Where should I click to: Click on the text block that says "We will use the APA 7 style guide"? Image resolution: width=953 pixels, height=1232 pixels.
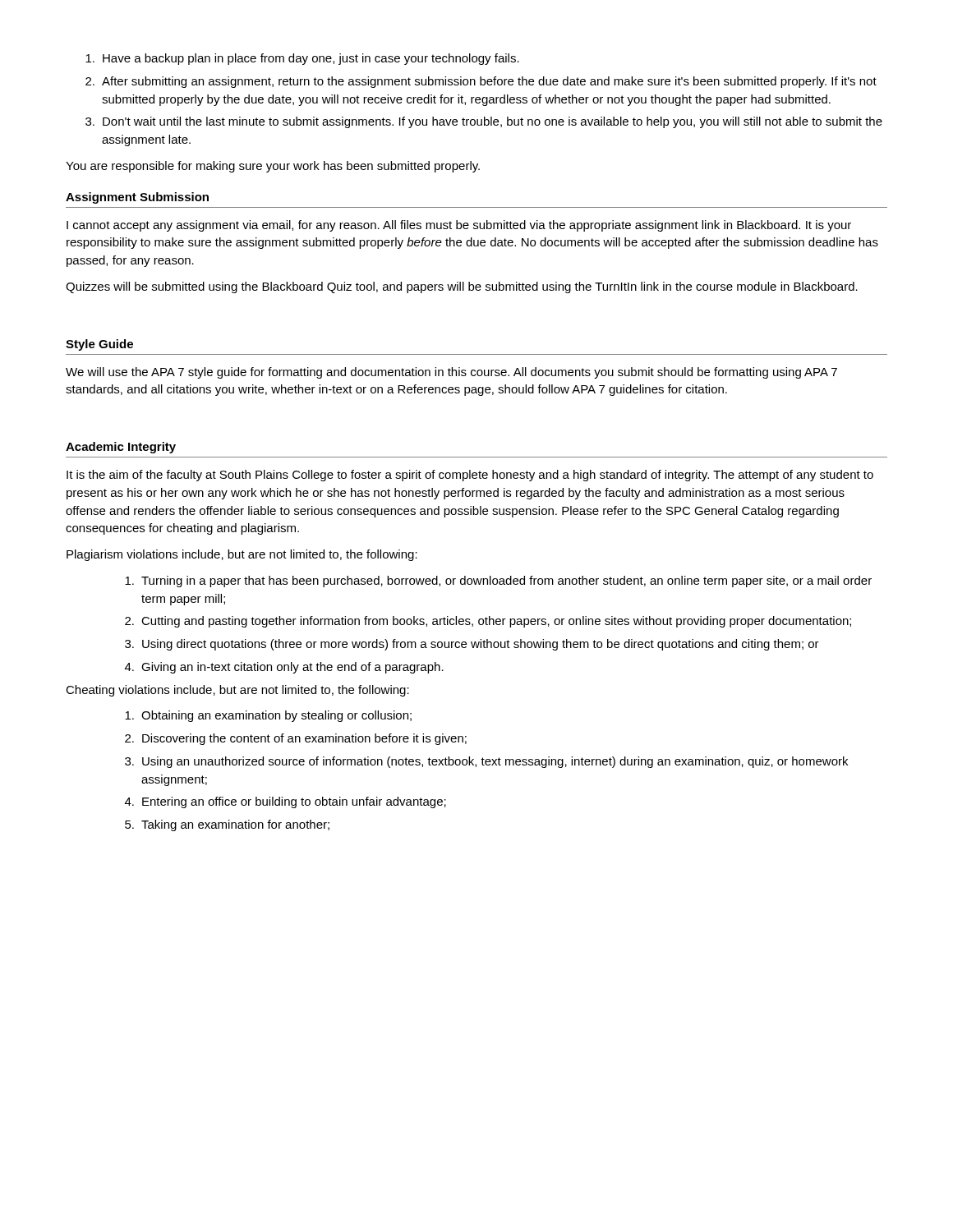click(452, 380)
